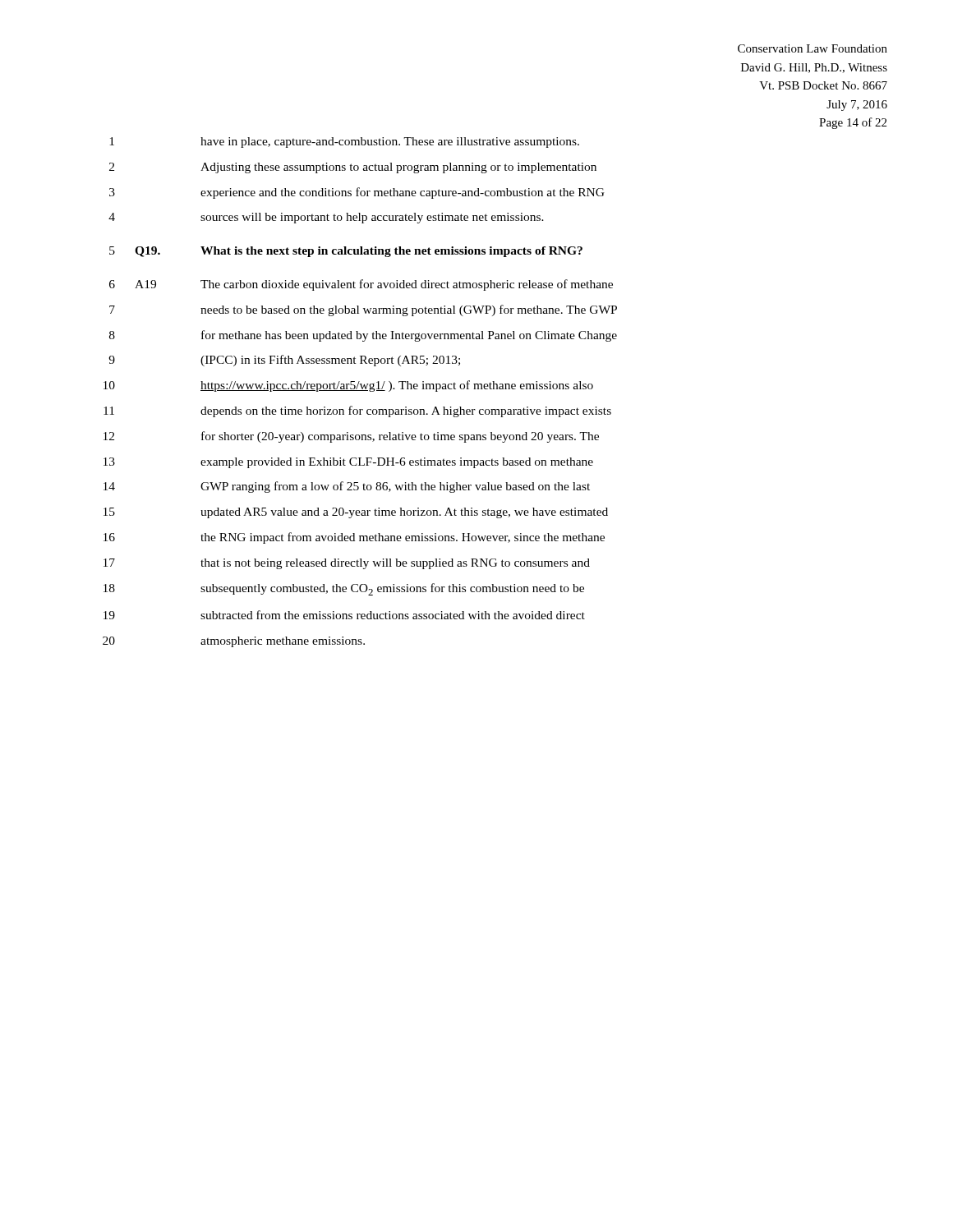Locate the block of text that opens with "1 have in place, capture-and-combustion. These are"
Viewport: 953px width, 1232px height.
tap(476, 142)
